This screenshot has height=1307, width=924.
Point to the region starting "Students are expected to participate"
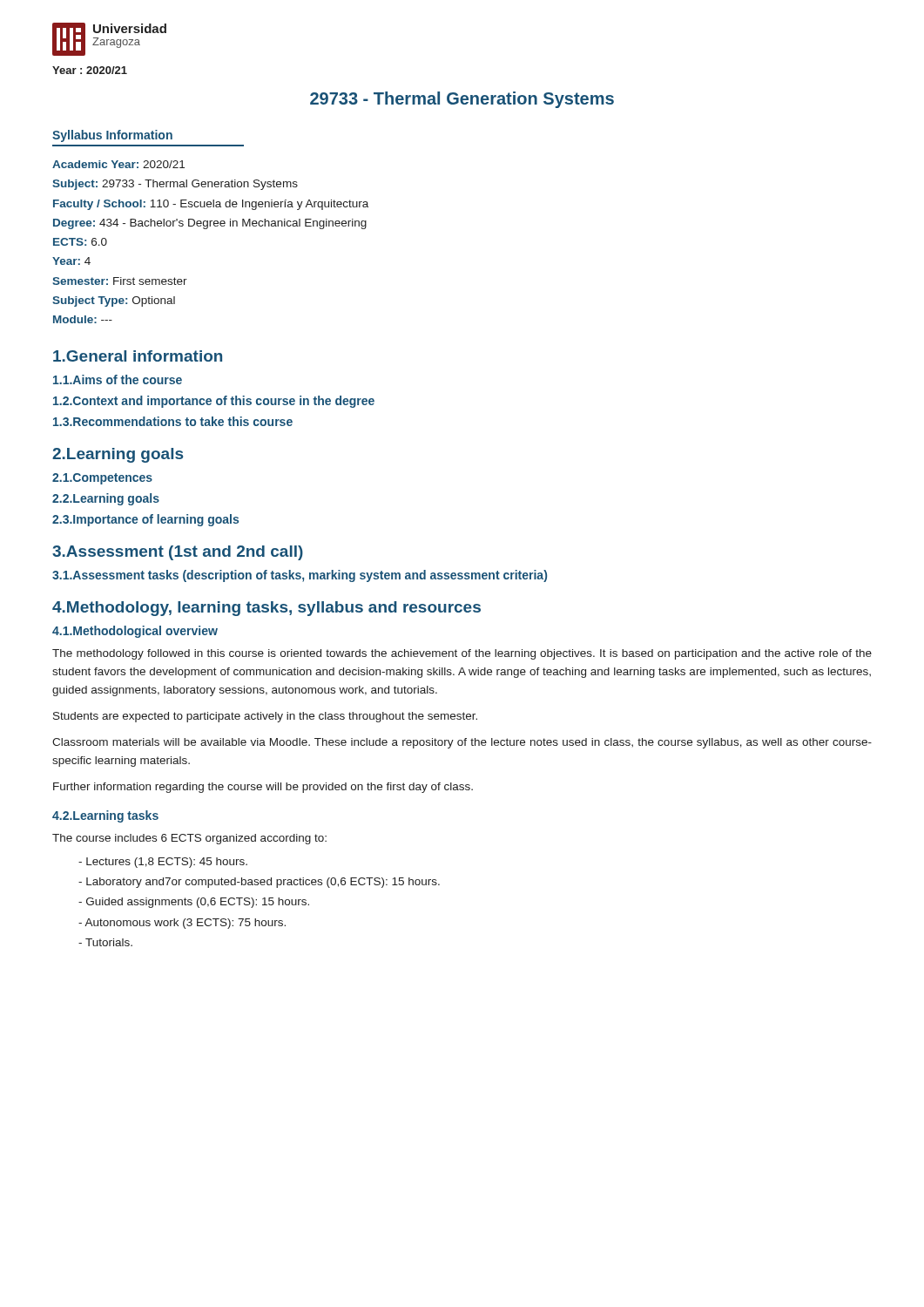(x=265, y=716)
